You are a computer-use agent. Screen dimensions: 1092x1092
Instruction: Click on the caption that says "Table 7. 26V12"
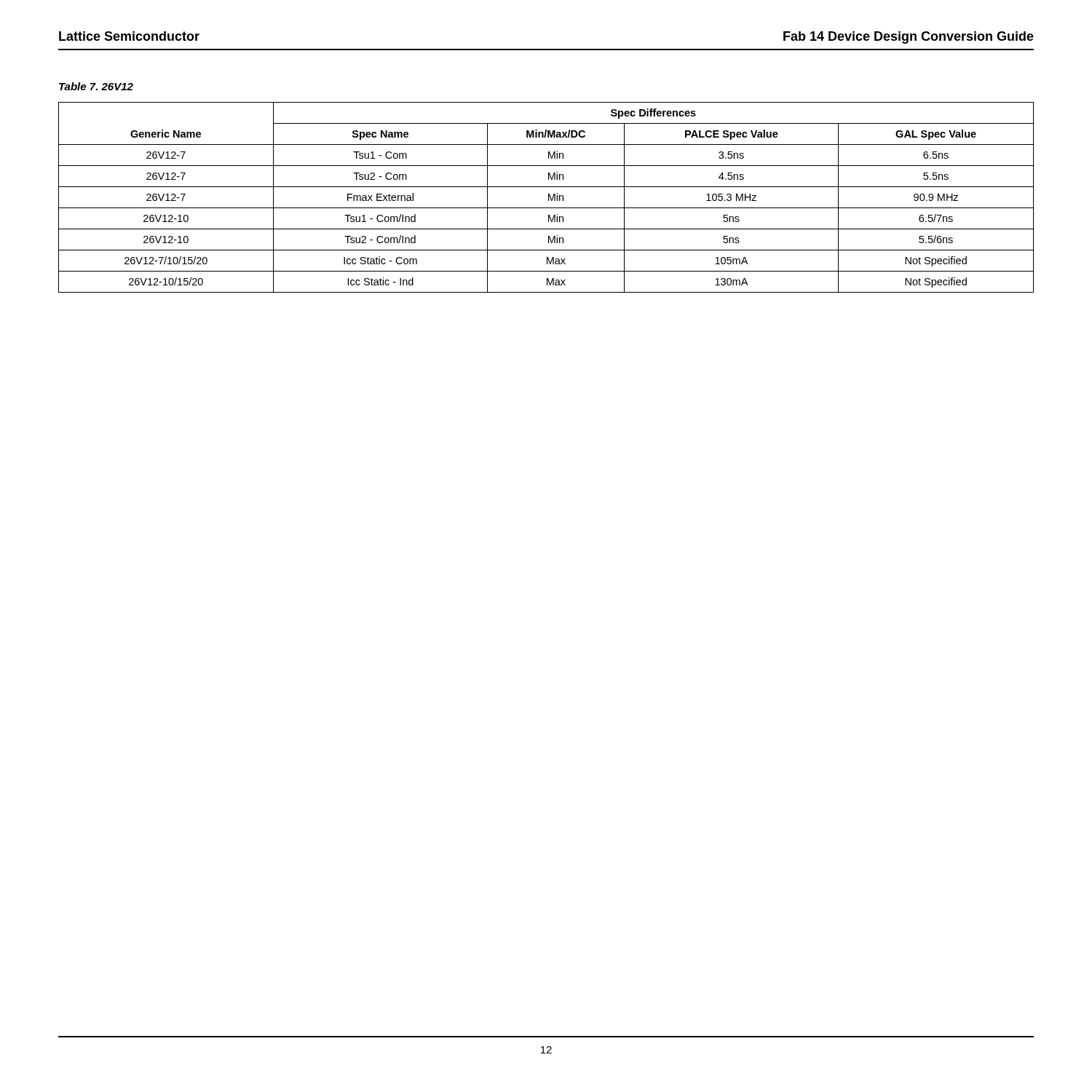pyautogui.click(x=96, y=86)
